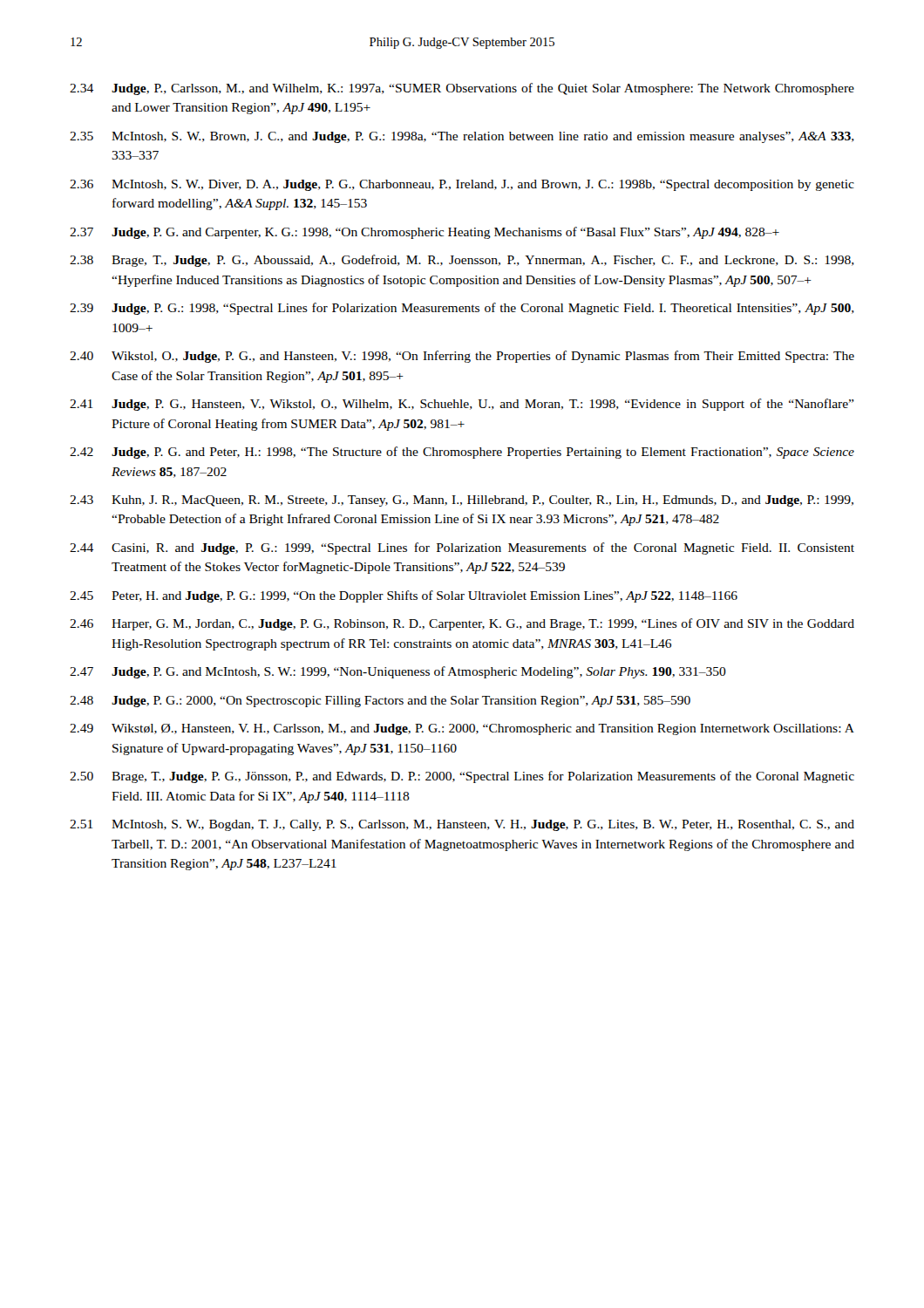Viewport: 924px width, 1308px height.
Task: Click the passage that begins "2.42 Judge, P. G."
Action: [x=462, y=462]
